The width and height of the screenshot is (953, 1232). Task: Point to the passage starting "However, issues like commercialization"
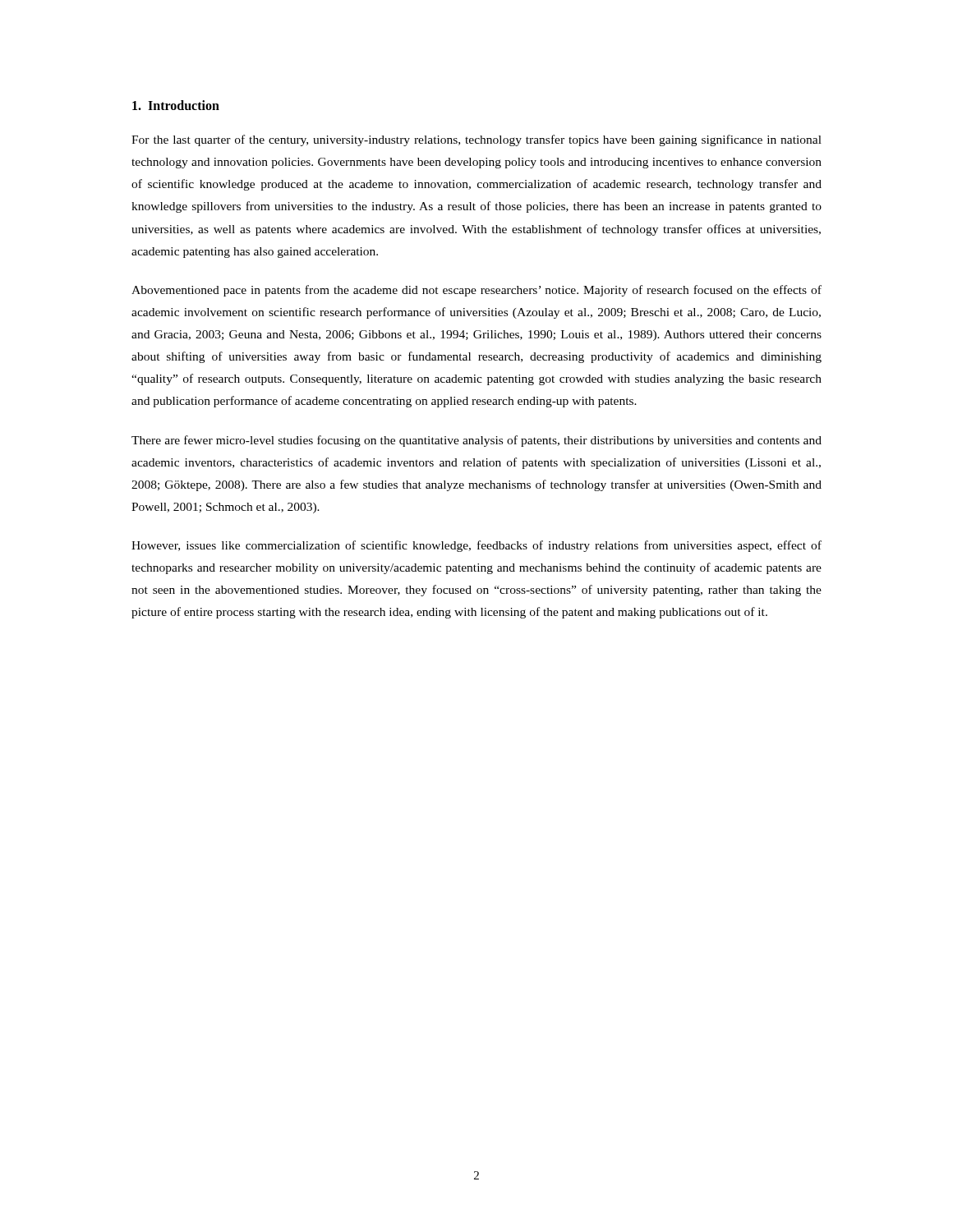(x=476, y=578)
